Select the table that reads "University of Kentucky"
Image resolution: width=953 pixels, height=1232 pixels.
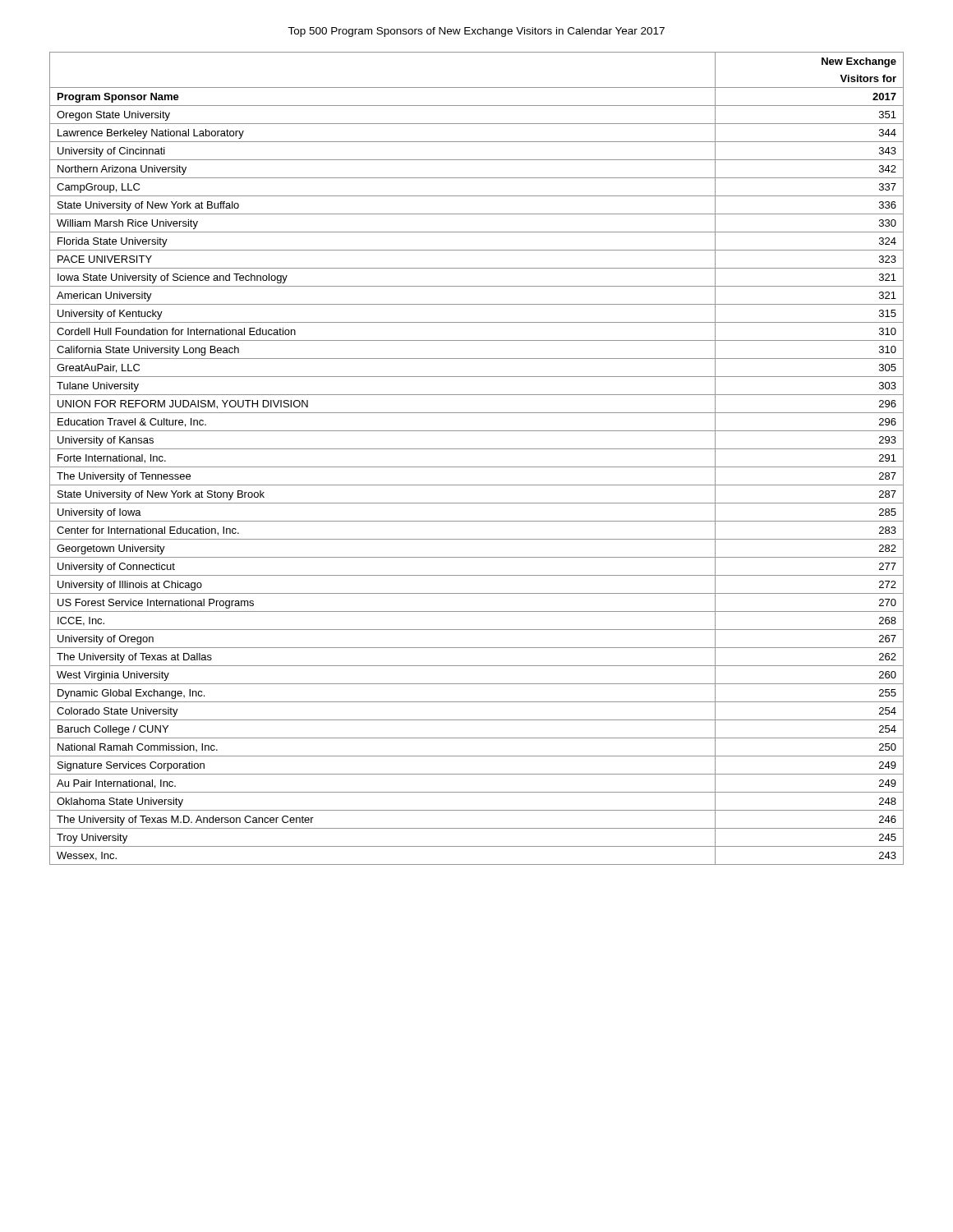click(476, 458)
